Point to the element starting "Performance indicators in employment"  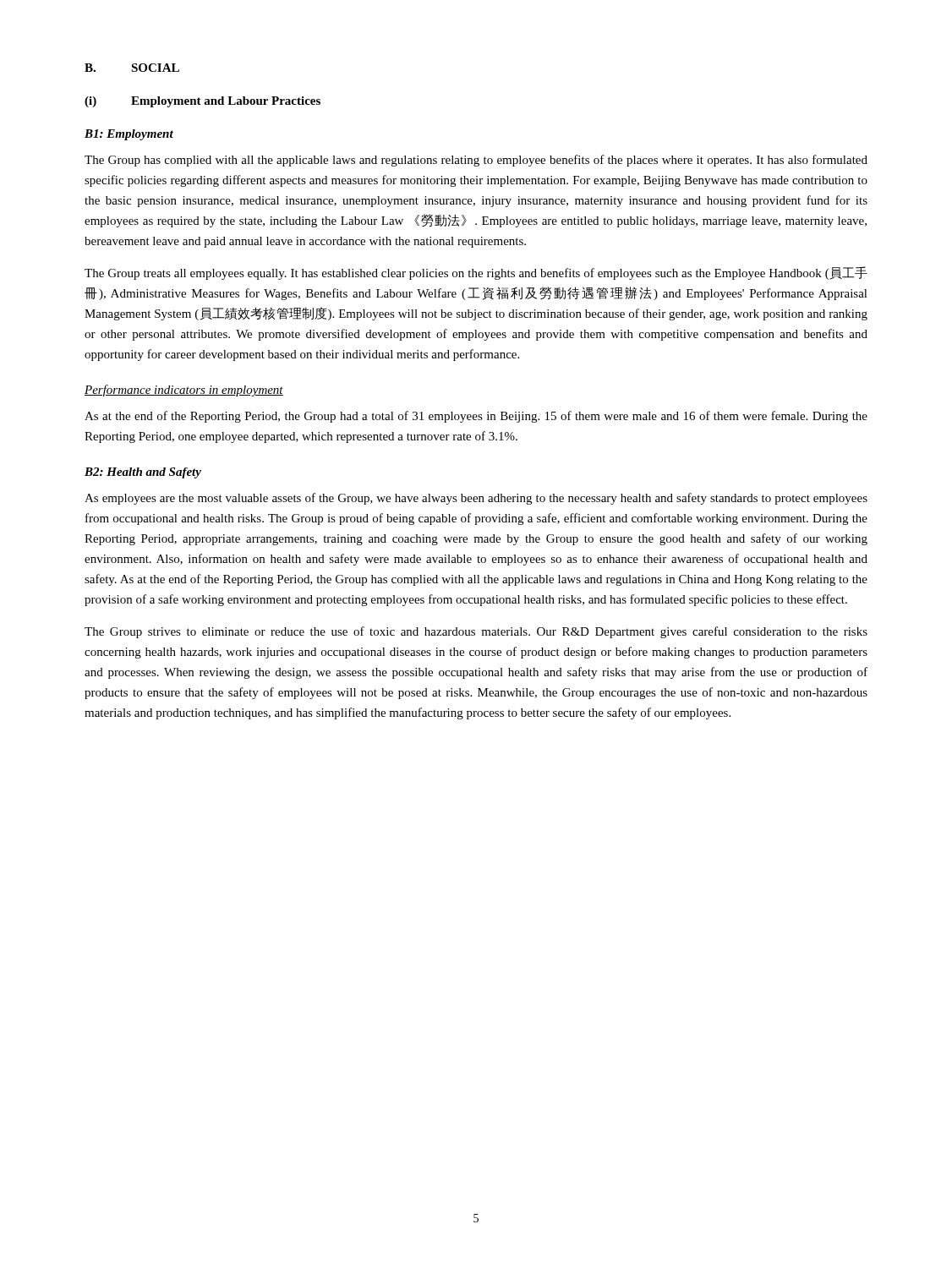point(184,390)
